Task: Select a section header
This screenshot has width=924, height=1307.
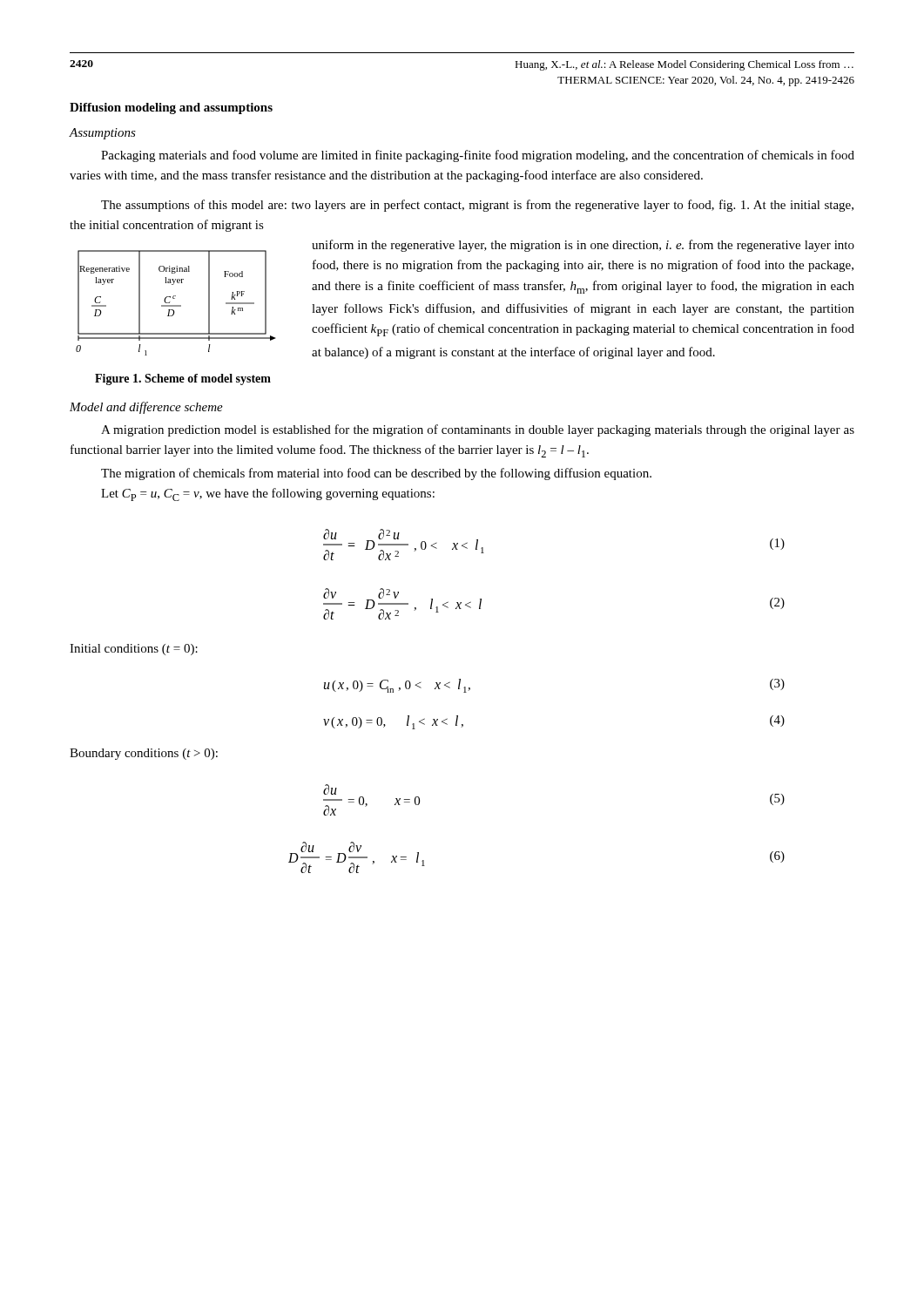Action: tap(171, 107)
